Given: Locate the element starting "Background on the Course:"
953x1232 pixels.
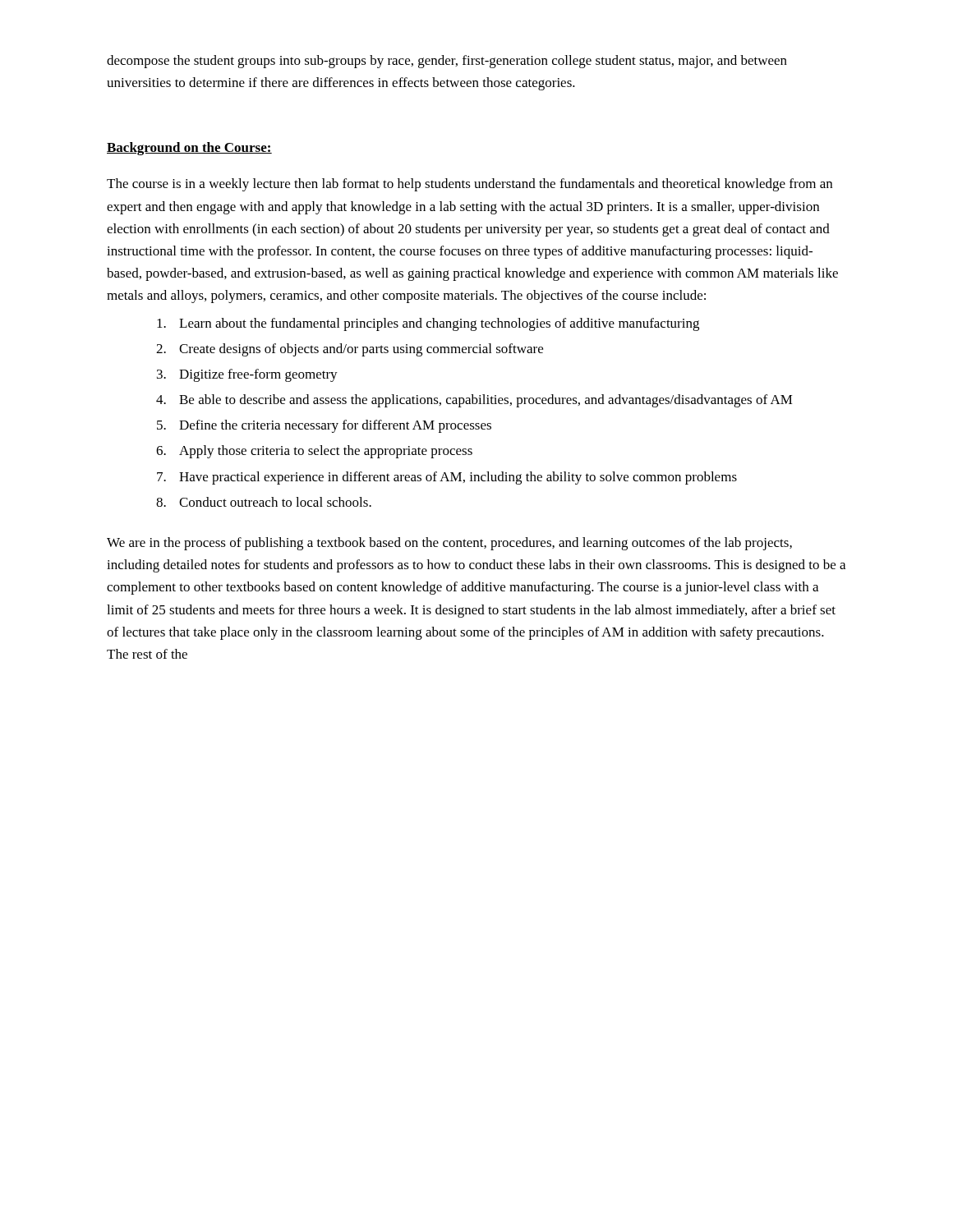Looking at the screenshot, I should coord(189,148).
